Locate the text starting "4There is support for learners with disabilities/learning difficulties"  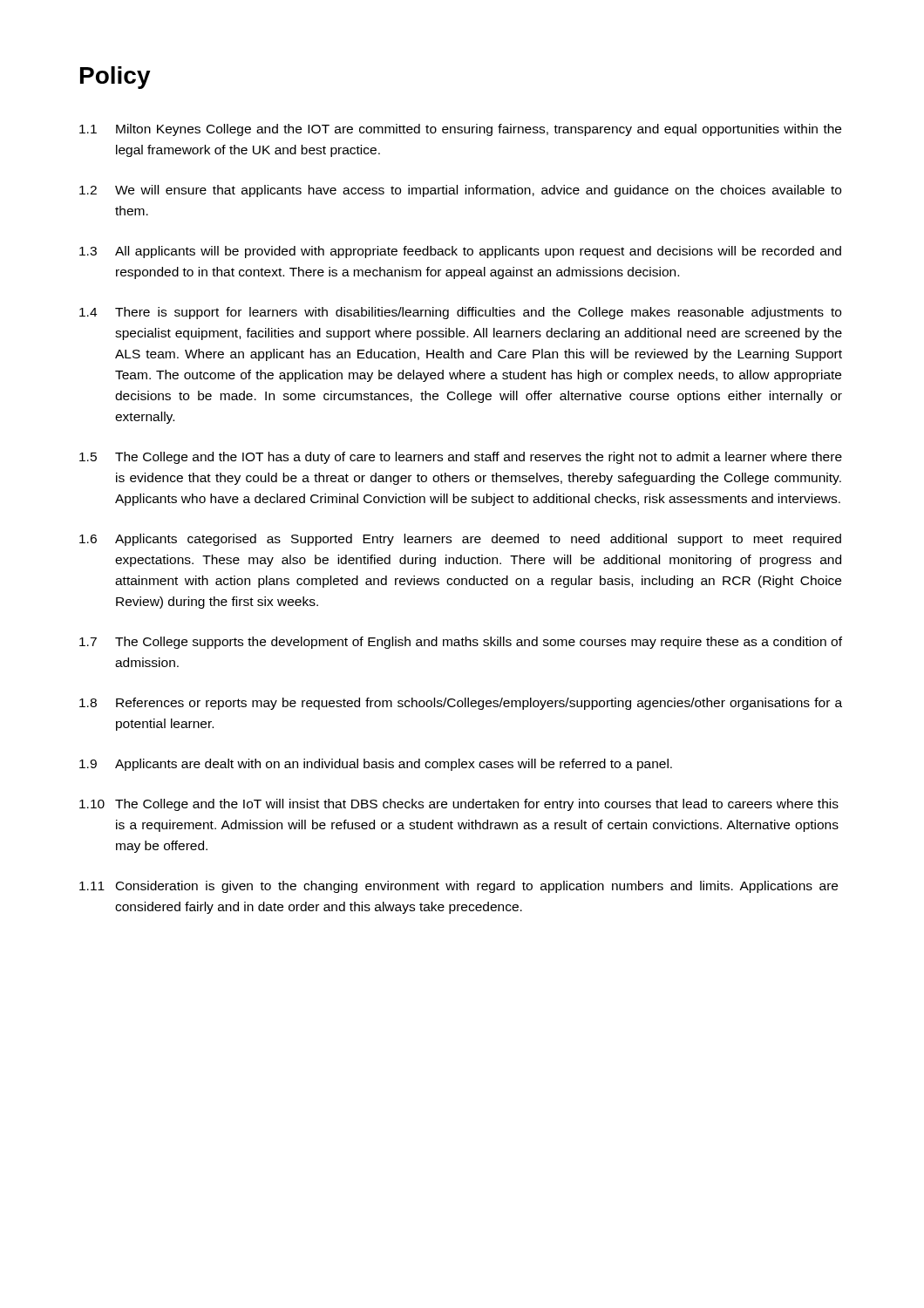[460, 364]
